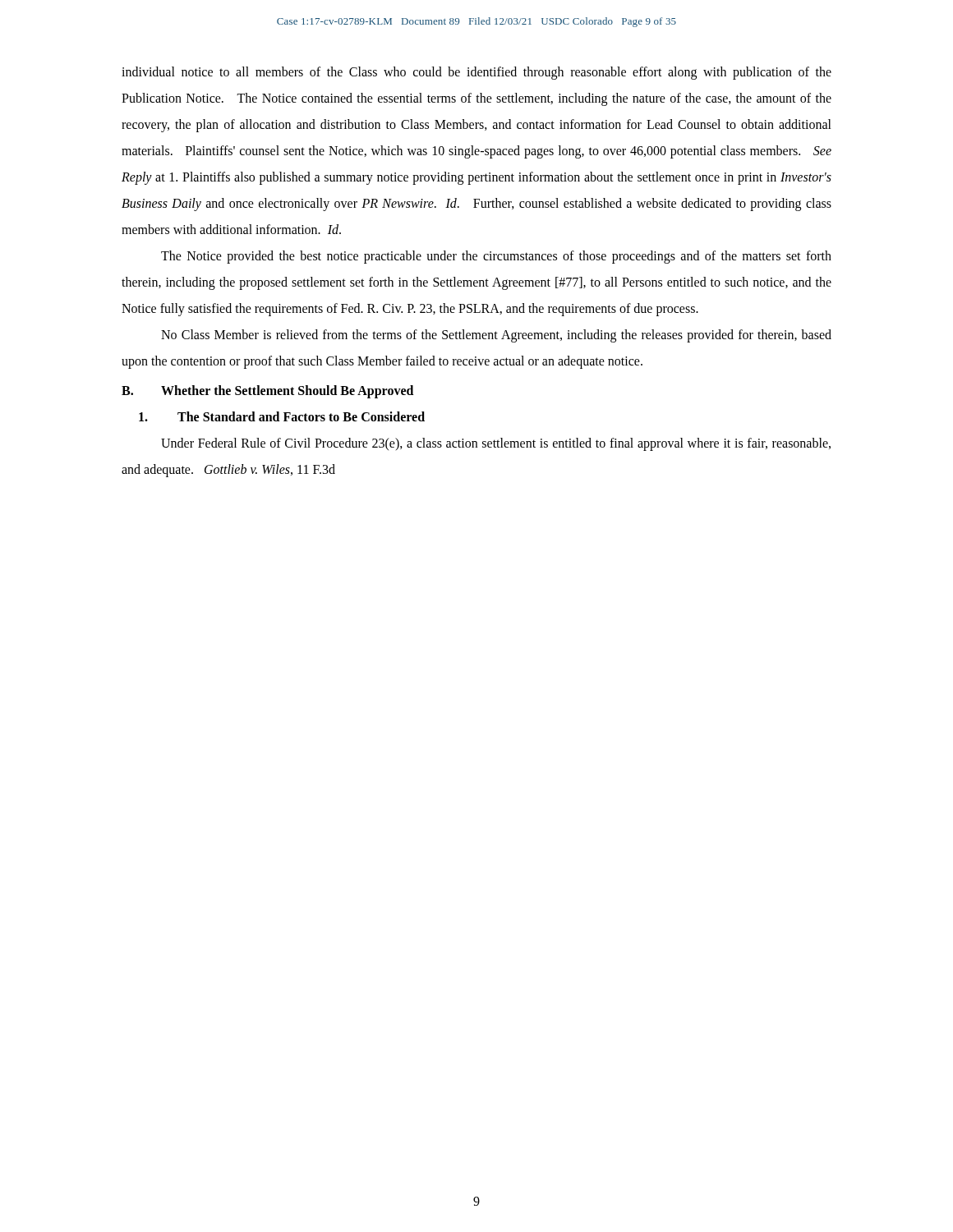The image size is (953, 1232).
Task: Select the text block containing "No Class Member"
Action: tap(476, 348)
